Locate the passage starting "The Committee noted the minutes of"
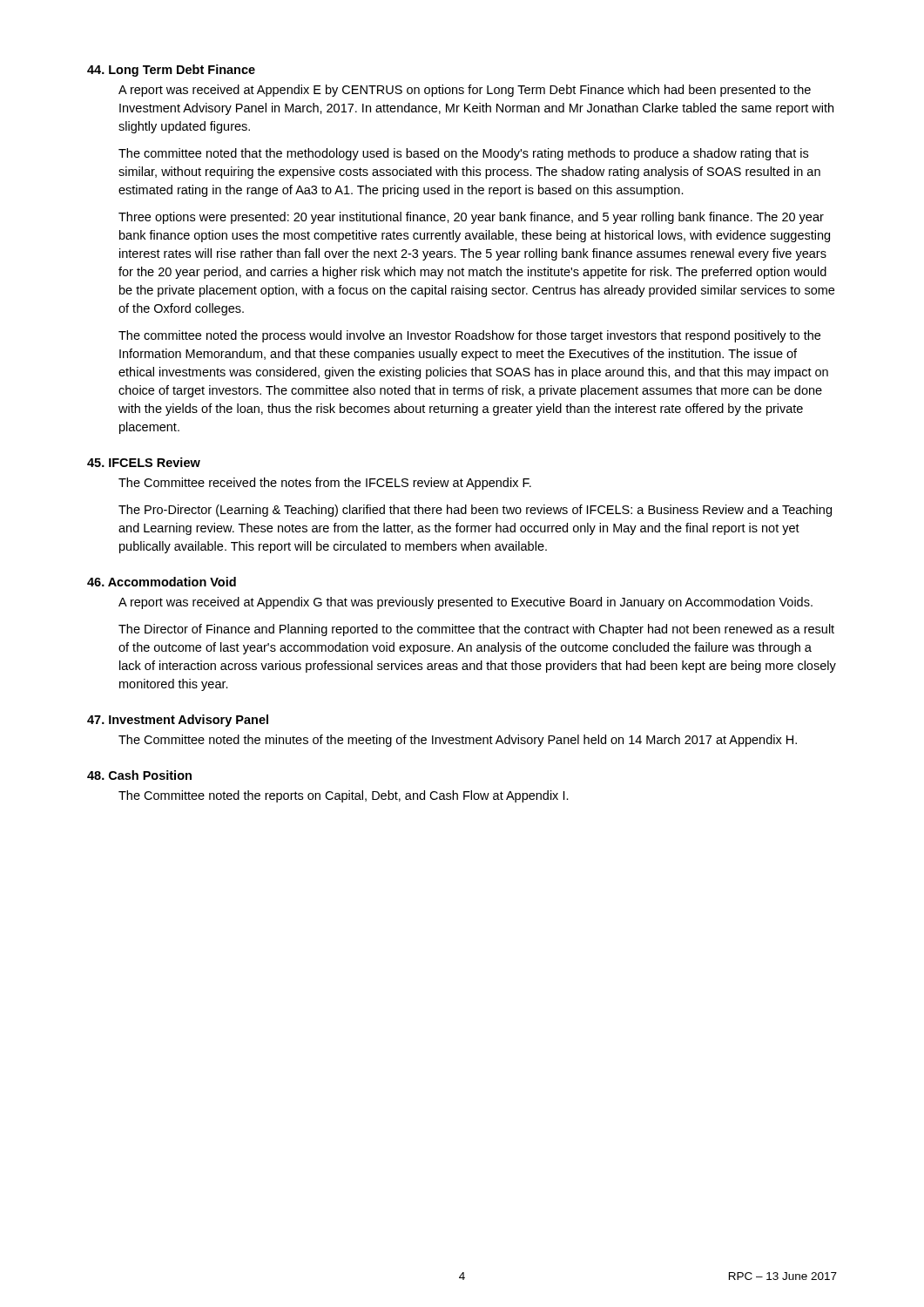Image resolution: width=924 pixels, height=1307 pixels. click(x=458, y=740)
